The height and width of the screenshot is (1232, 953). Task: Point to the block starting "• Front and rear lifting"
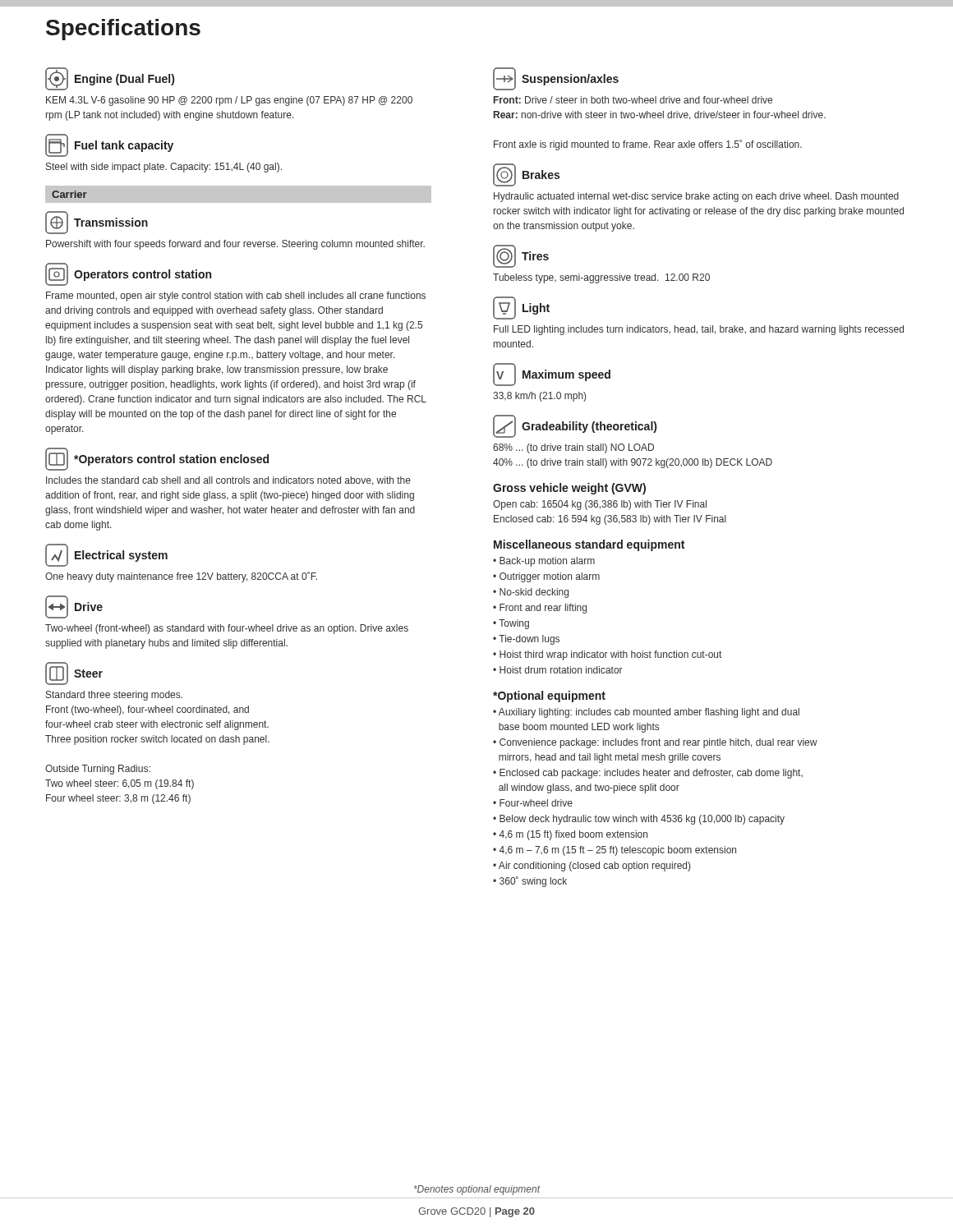tap(540, 608)
